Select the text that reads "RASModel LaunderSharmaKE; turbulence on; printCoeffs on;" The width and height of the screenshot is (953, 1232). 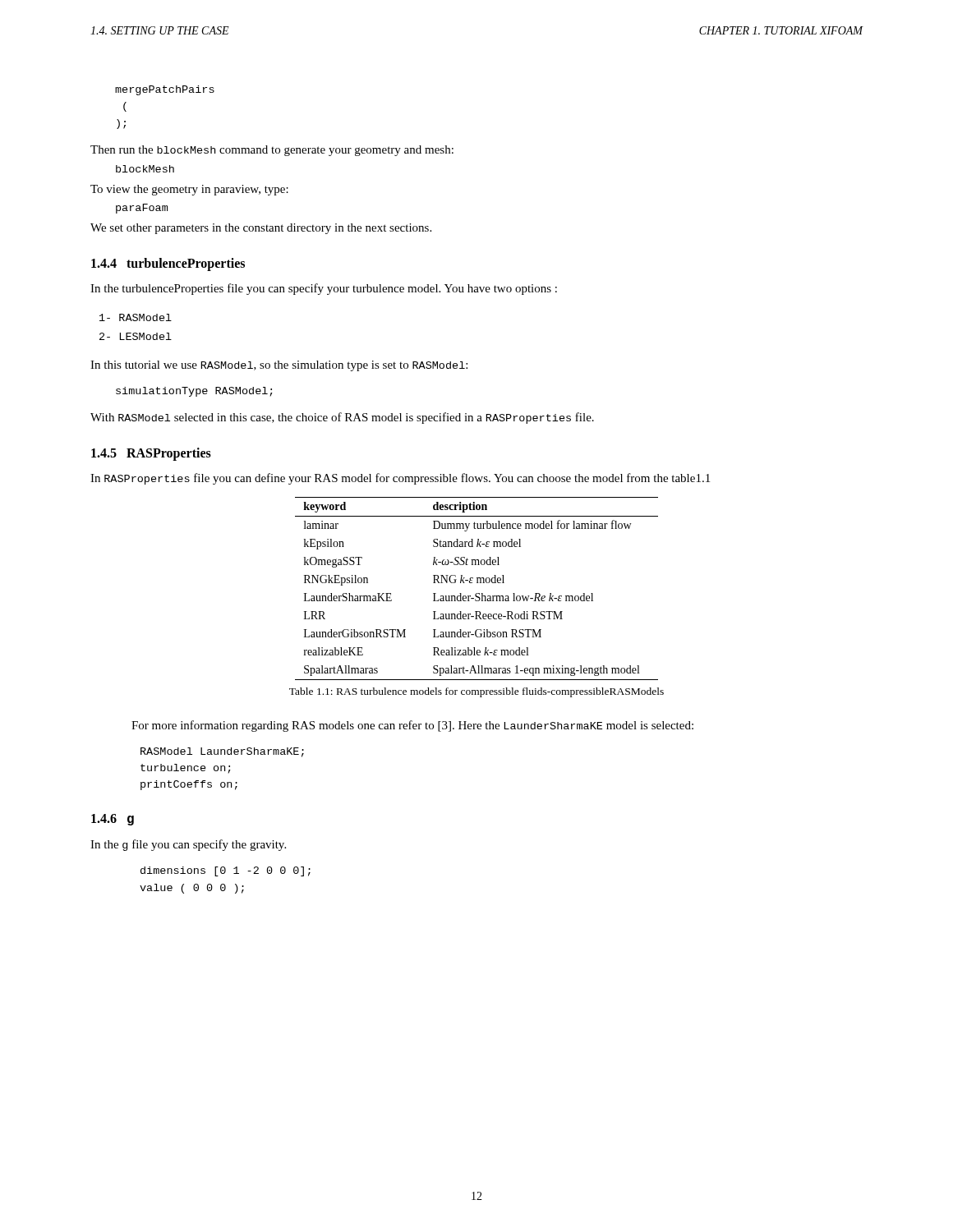222,752
